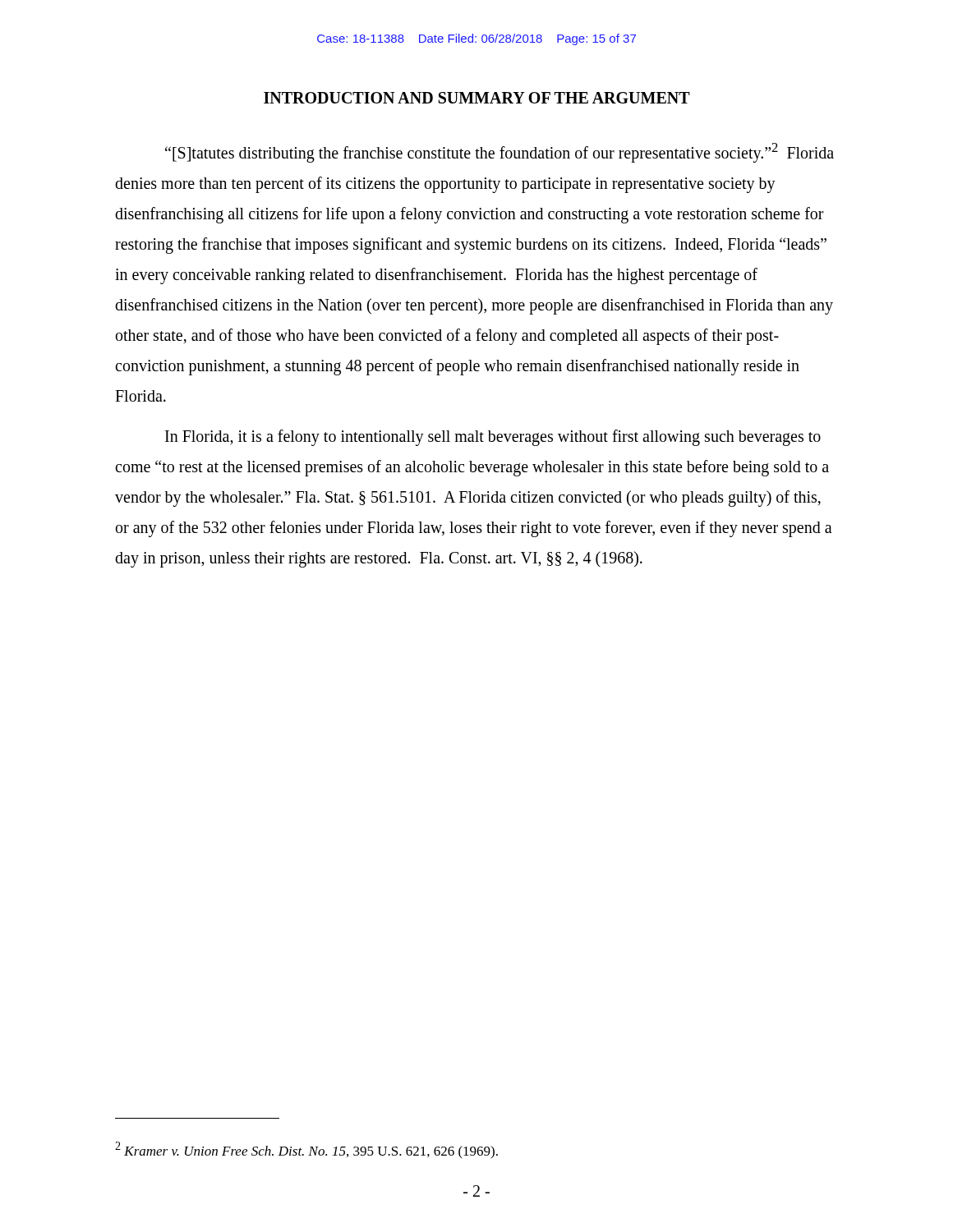Screen dimensions: 1232x953
Task: Navigate to the region starting "2 Kramer v. Union"
Action: (x=307, y=1149)
